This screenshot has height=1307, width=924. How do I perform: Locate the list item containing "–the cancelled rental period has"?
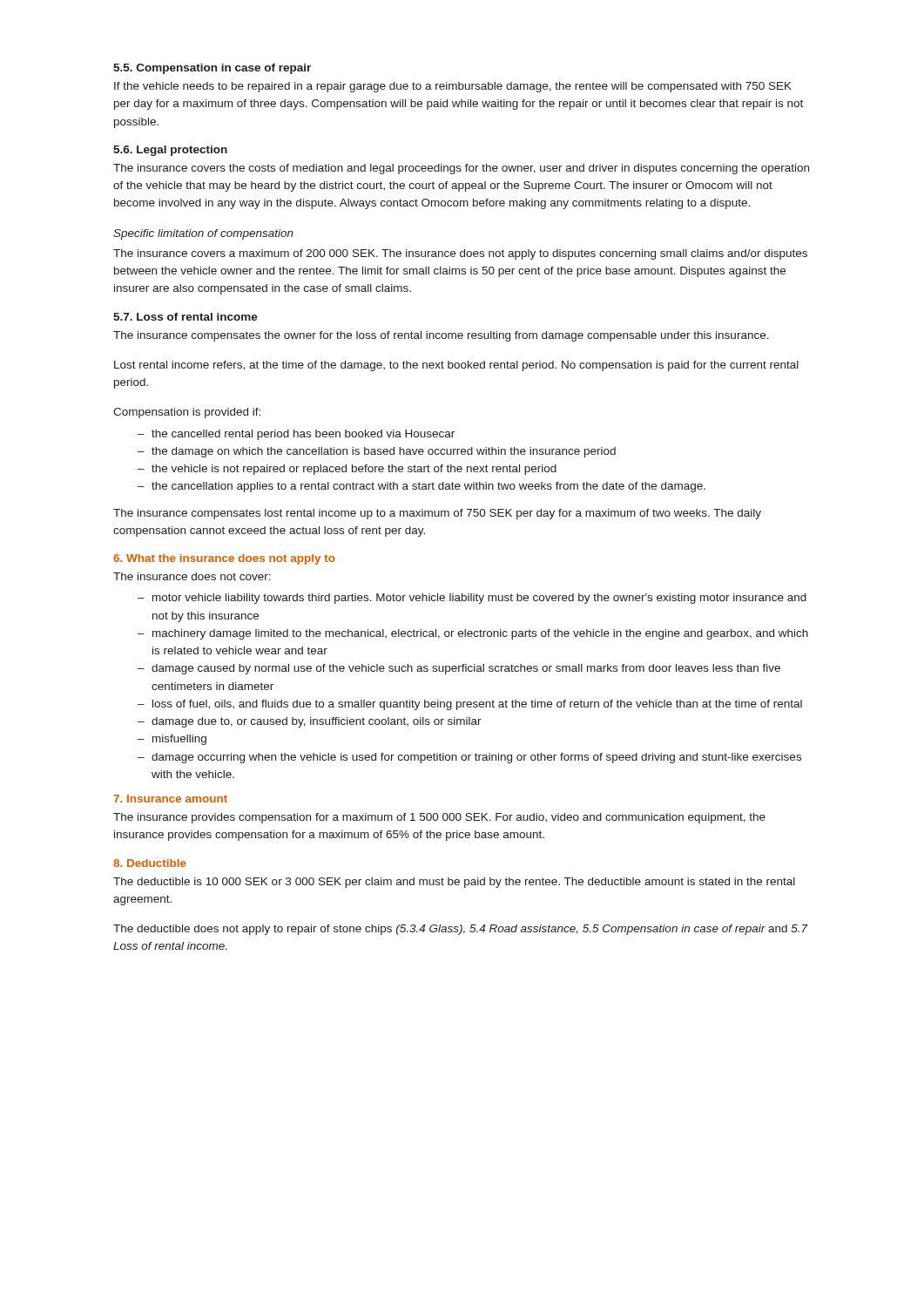pos(296,434)
